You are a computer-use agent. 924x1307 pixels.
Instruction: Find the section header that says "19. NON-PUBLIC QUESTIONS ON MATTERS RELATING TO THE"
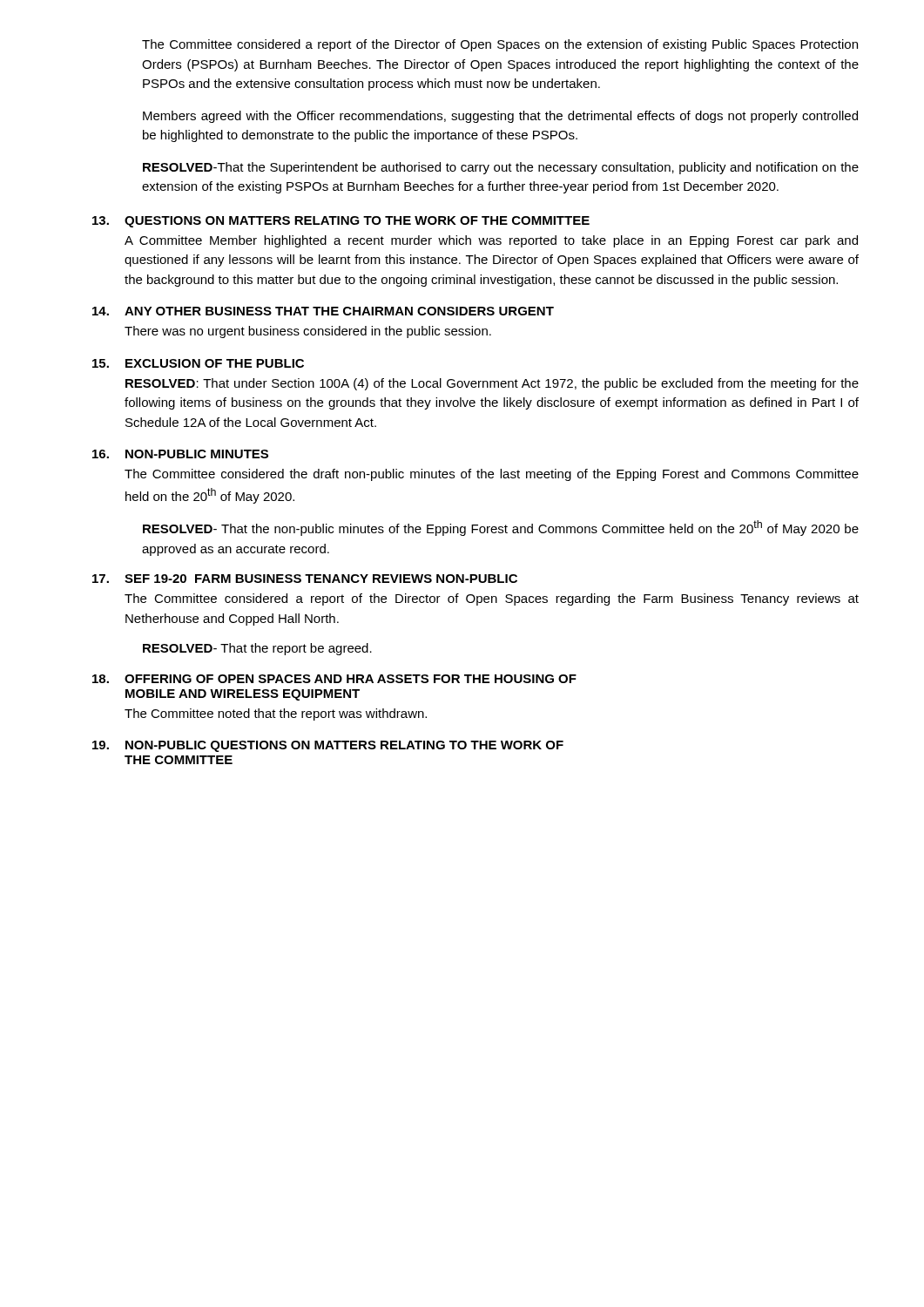click(x=475, y=752)
